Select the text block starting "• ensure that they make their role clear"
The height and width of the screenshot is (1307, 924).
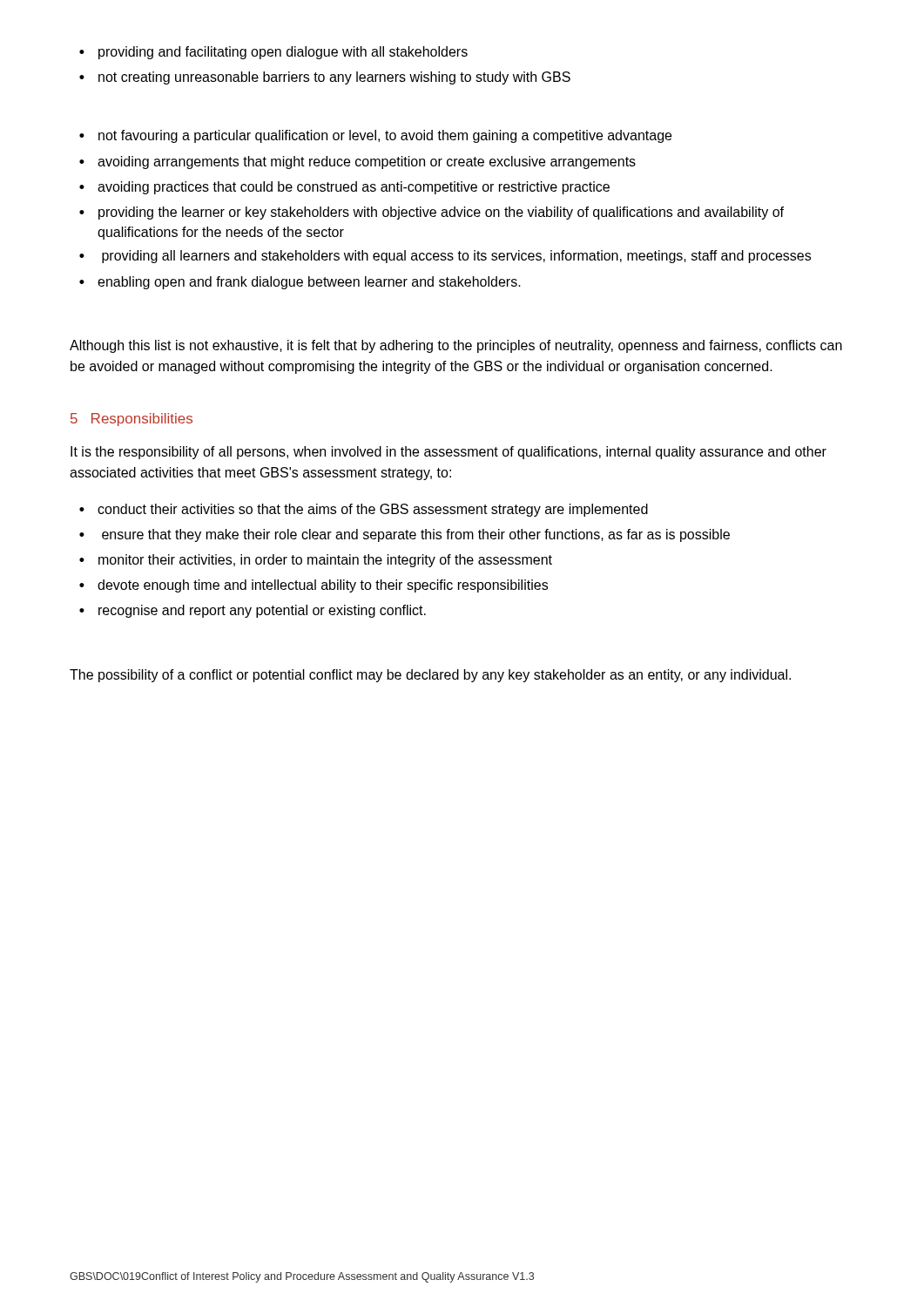point(462,535)
